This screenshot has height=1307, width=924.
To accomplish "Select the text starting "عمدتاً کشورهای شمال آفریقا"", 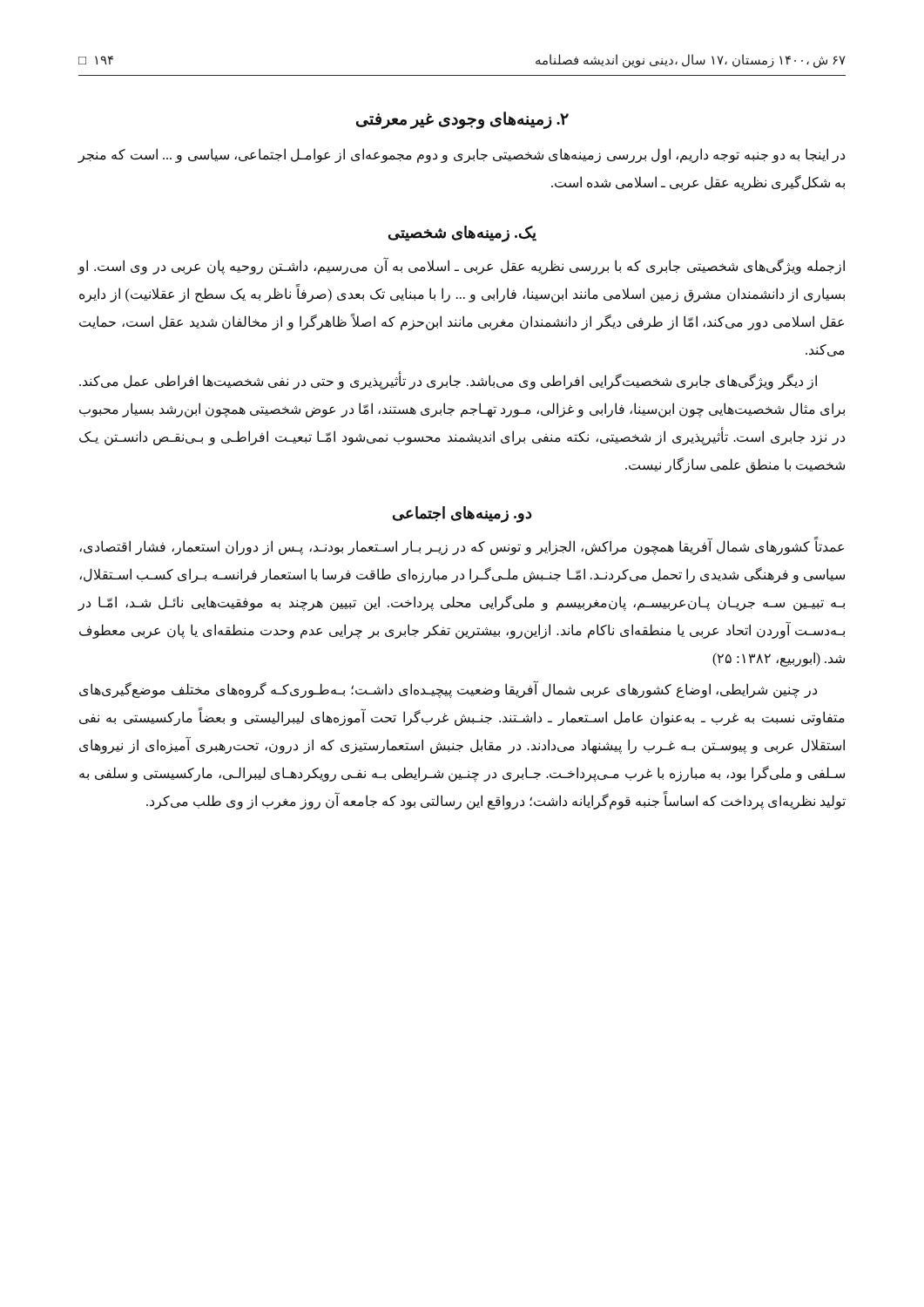I will (462, 603).
